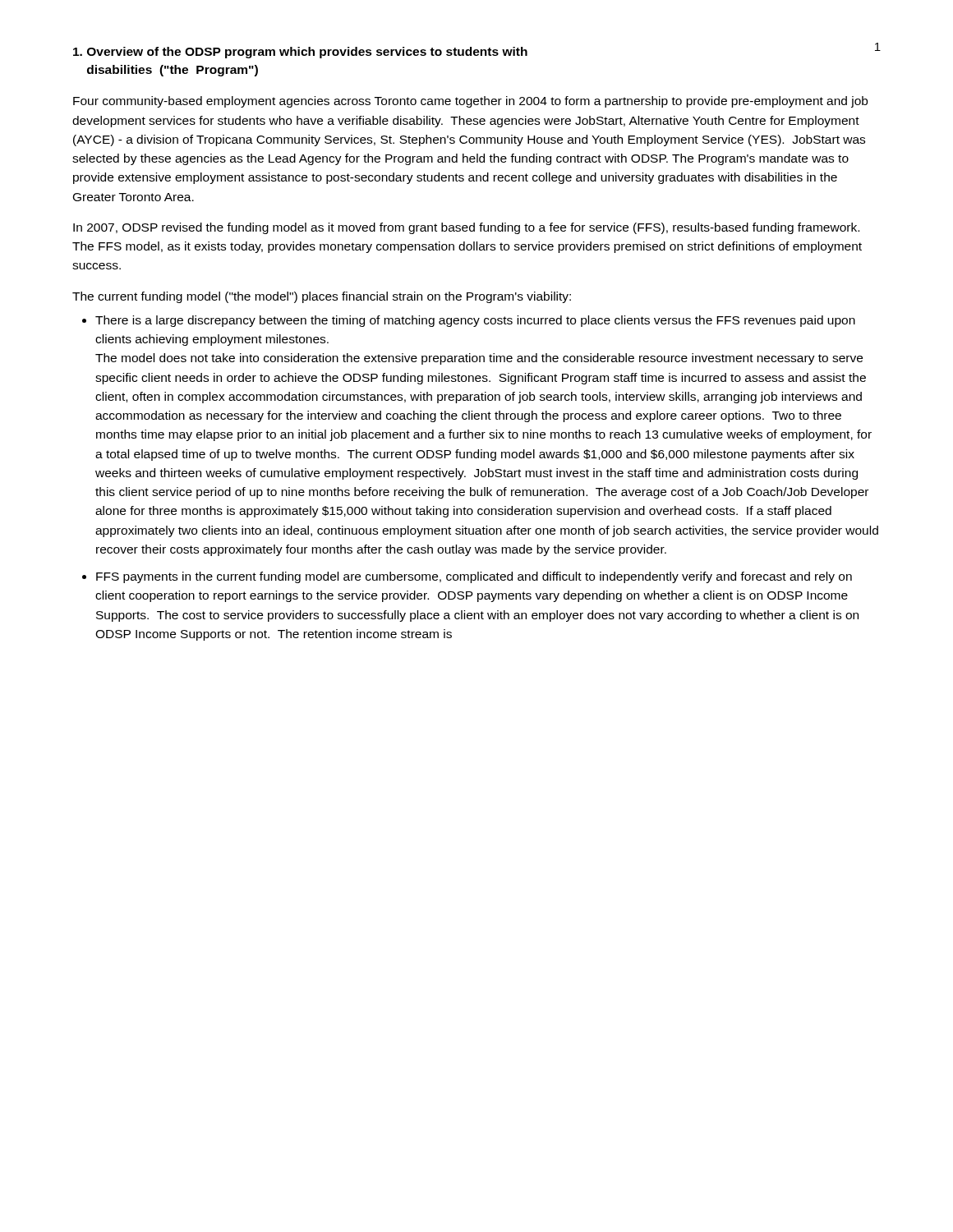The height and width of the screenshot is (1232, 953).
Task: Locate the text block that says "Four community-based employment agencies across"
Action: click(470, 149)
